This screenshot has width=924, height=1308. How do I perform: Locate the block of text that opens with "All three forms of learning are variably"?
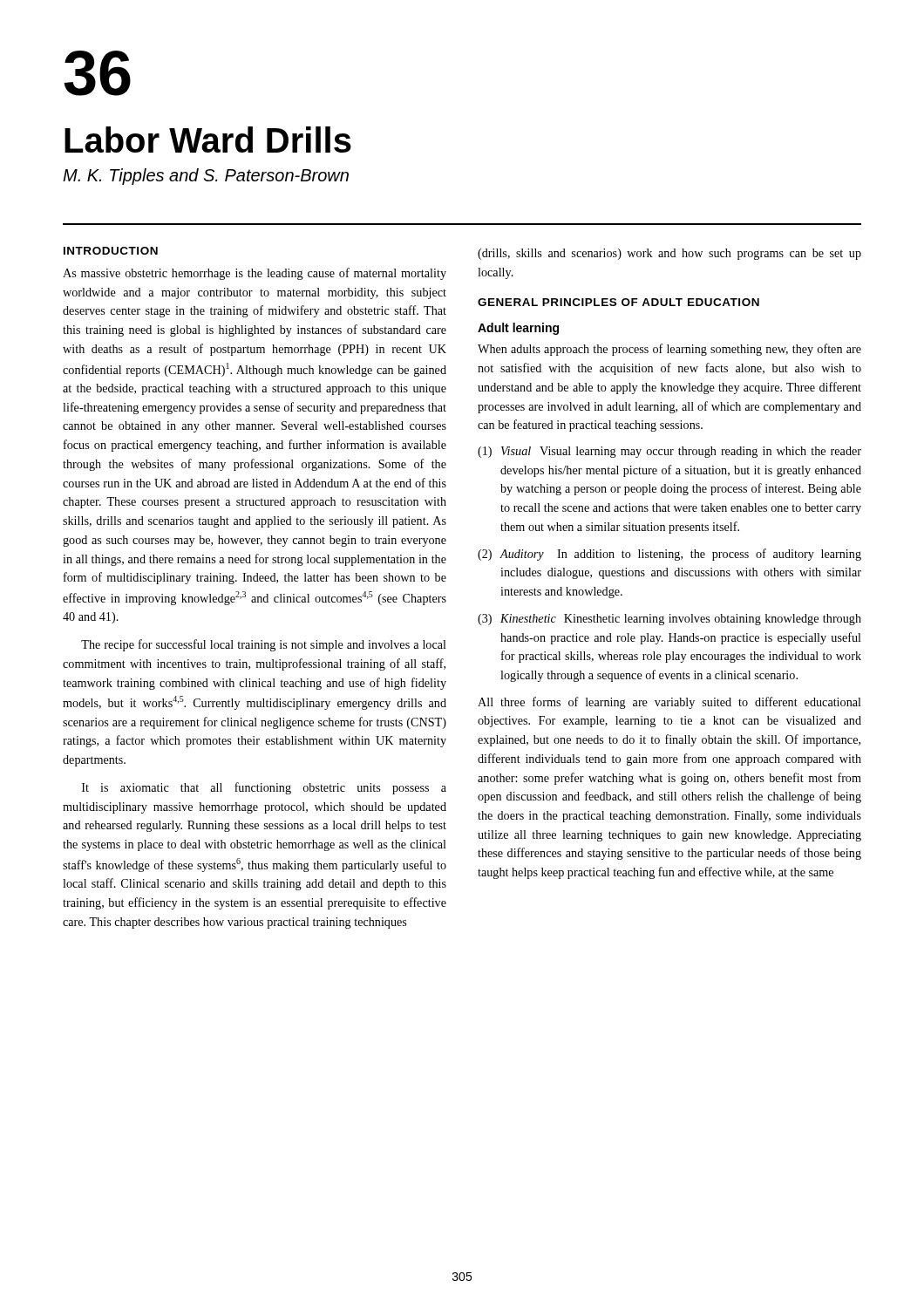[x=669, y=788]
